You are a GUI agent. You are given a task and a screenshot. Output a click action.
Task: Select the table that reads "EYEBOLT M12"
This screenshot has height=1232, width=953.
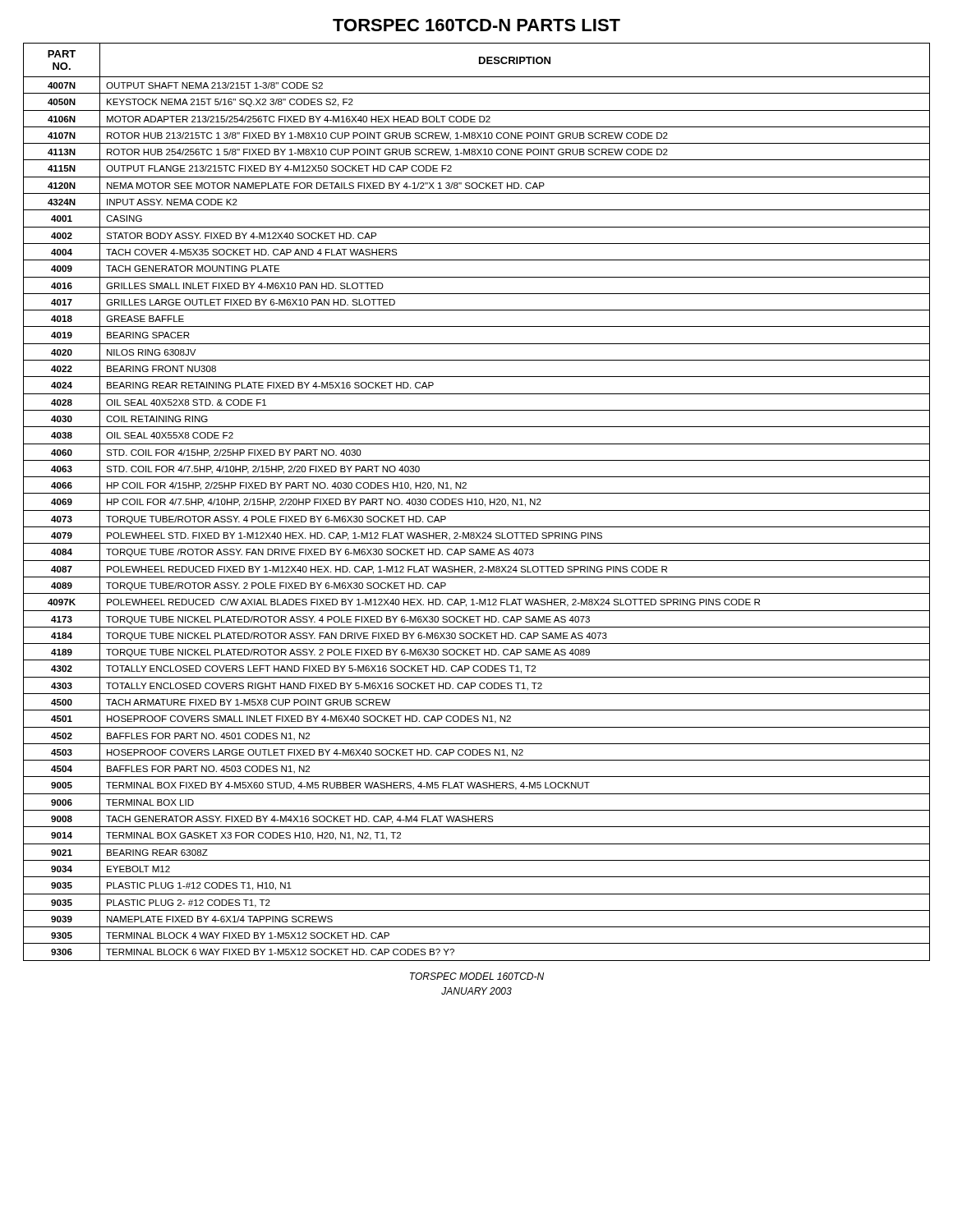pos(476,502)
